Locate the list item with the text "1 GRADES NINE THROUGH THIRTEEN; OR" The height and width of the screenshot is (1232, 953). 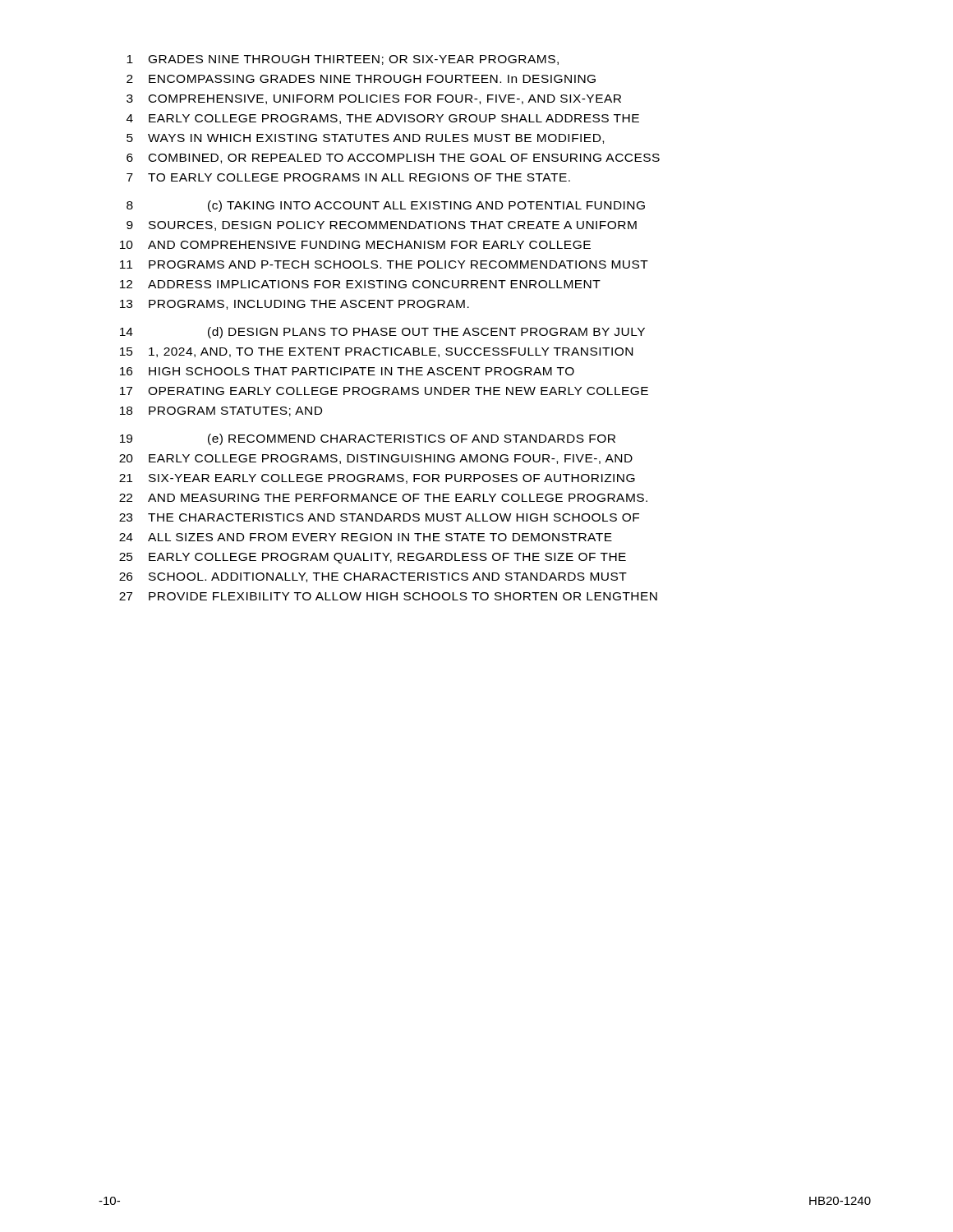pyautogui.click(x=485, y=59)
